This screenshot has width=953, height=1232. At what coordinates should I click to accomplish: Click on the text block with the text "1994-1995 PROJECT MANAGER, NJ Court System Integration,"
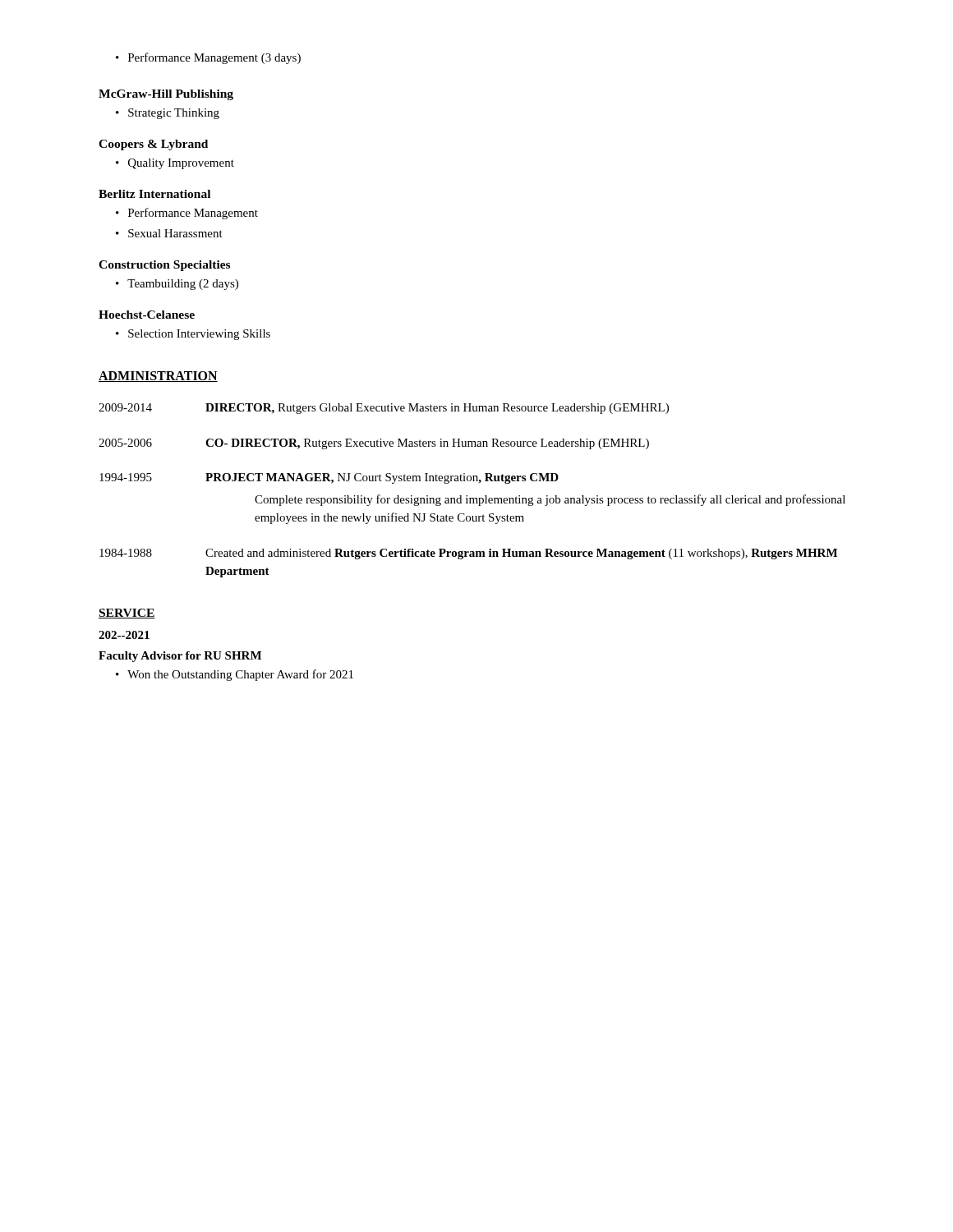pyautogui.click(x=476, y=498)
